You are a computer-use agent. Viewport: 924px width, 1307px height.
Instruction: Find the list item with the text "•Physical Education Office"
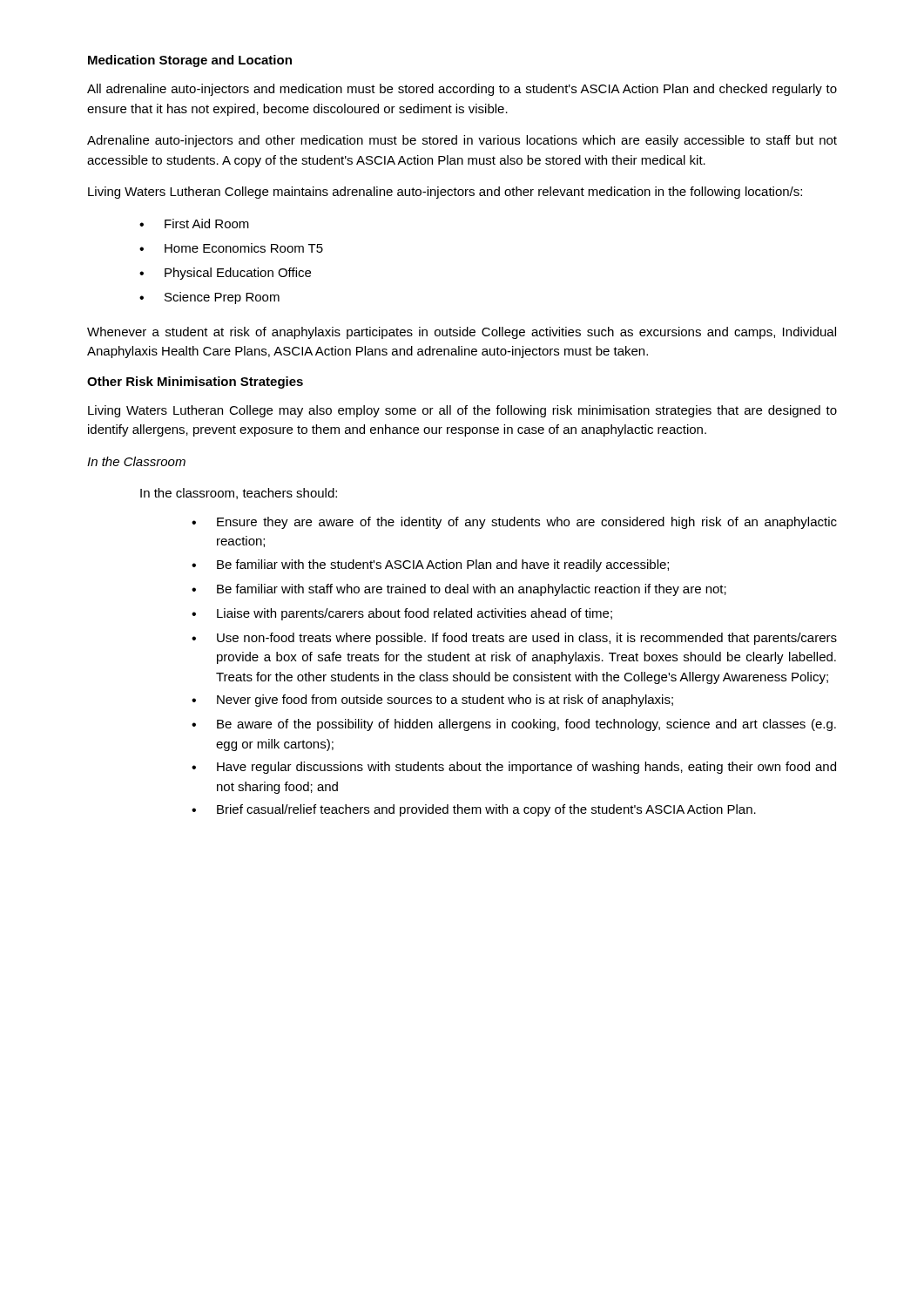point(225,274)
